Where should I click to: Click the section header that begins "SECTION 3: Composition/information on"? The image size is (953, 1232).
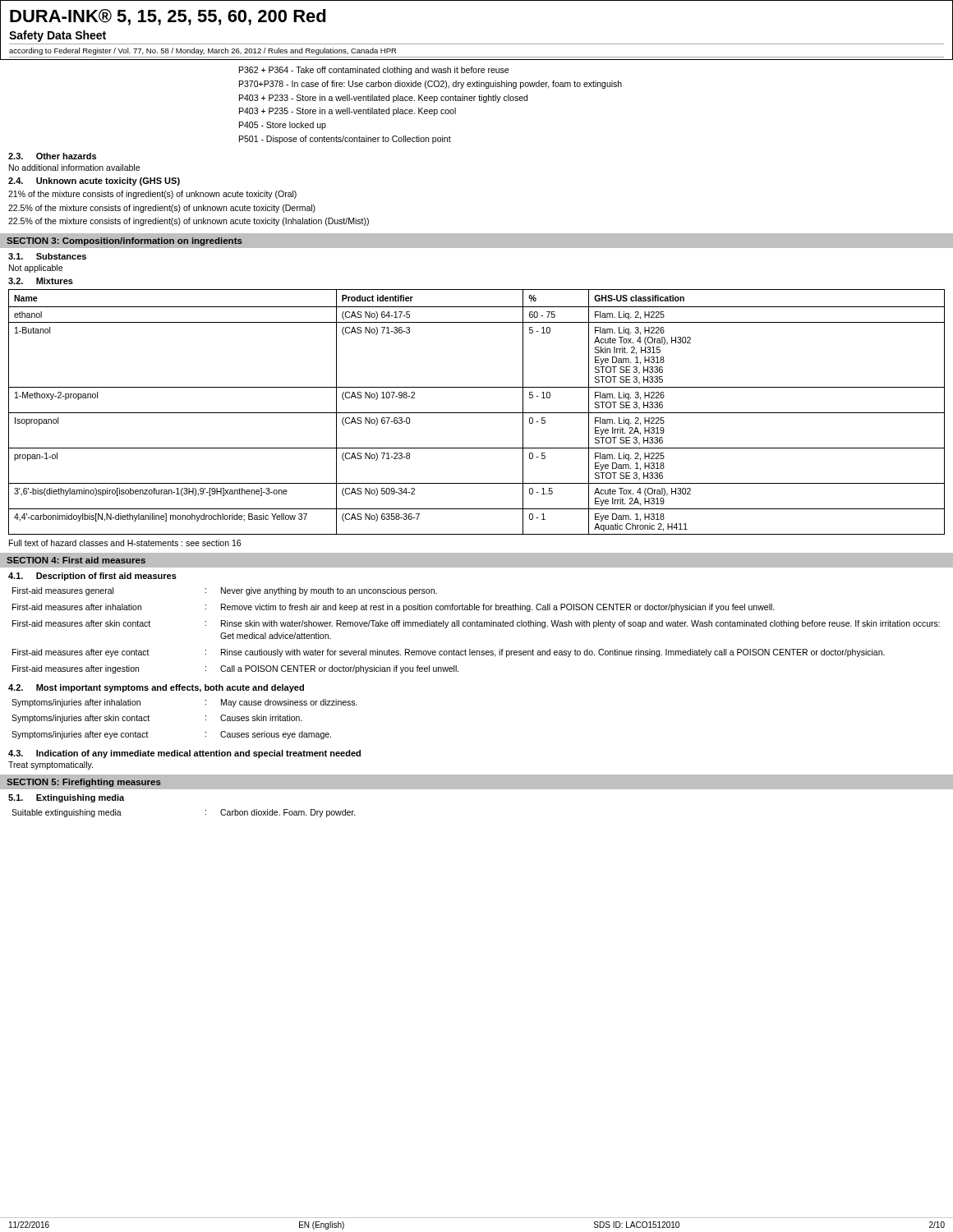(124, 241)
